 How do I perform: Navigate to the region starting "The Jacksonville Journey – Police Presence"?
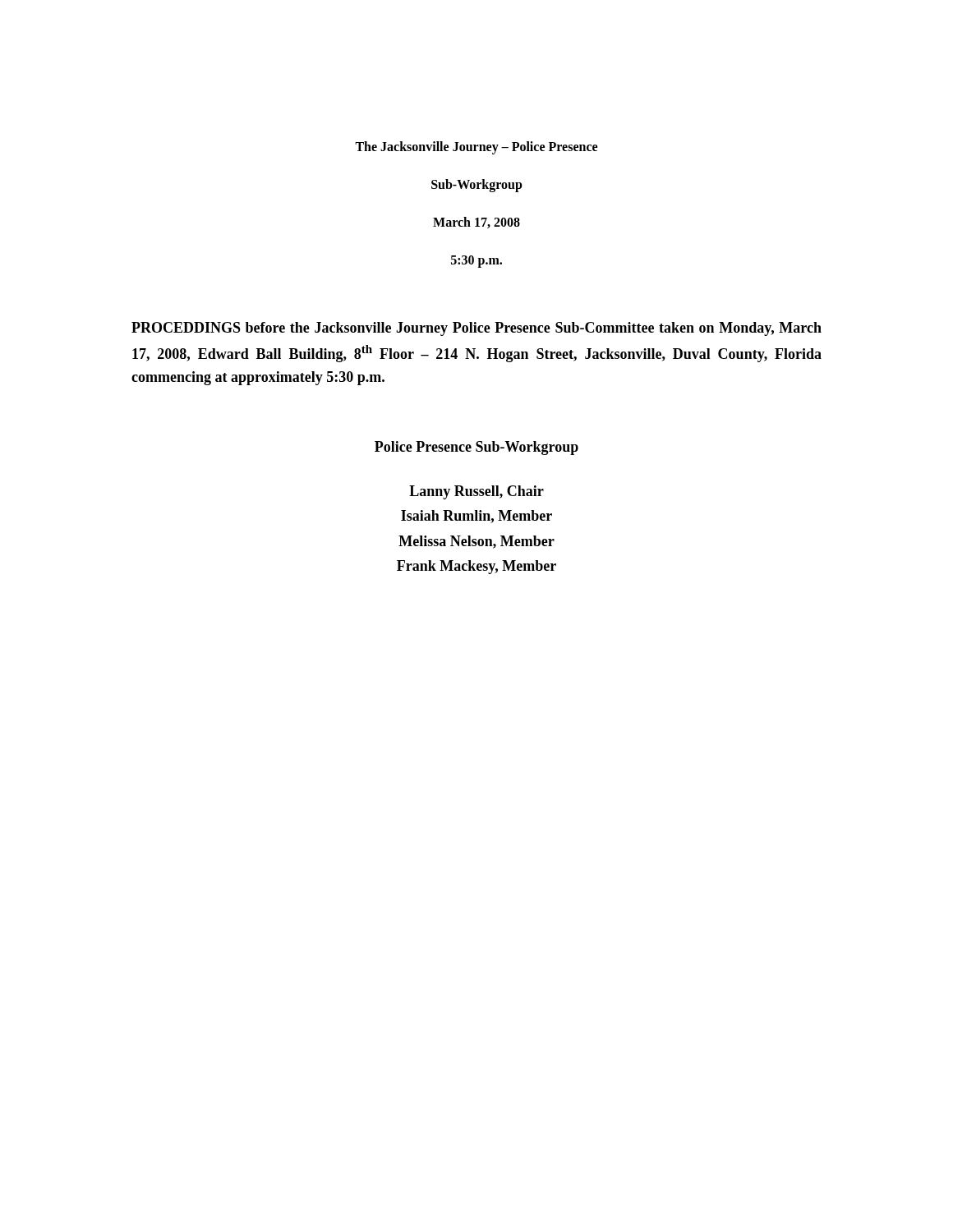point(476,147)
